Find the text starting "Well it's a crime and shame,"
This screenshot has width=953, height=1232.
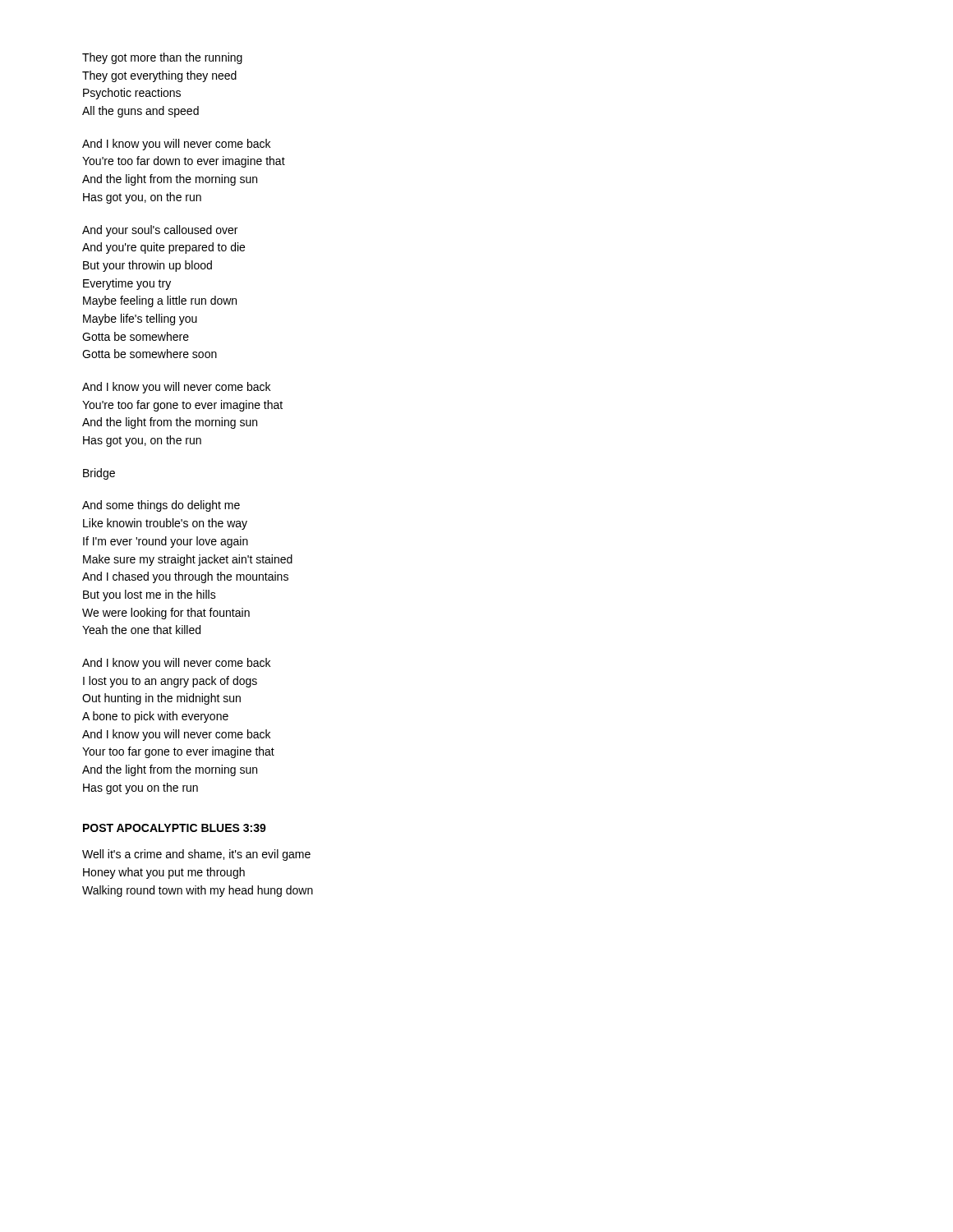tap(196, 855)
